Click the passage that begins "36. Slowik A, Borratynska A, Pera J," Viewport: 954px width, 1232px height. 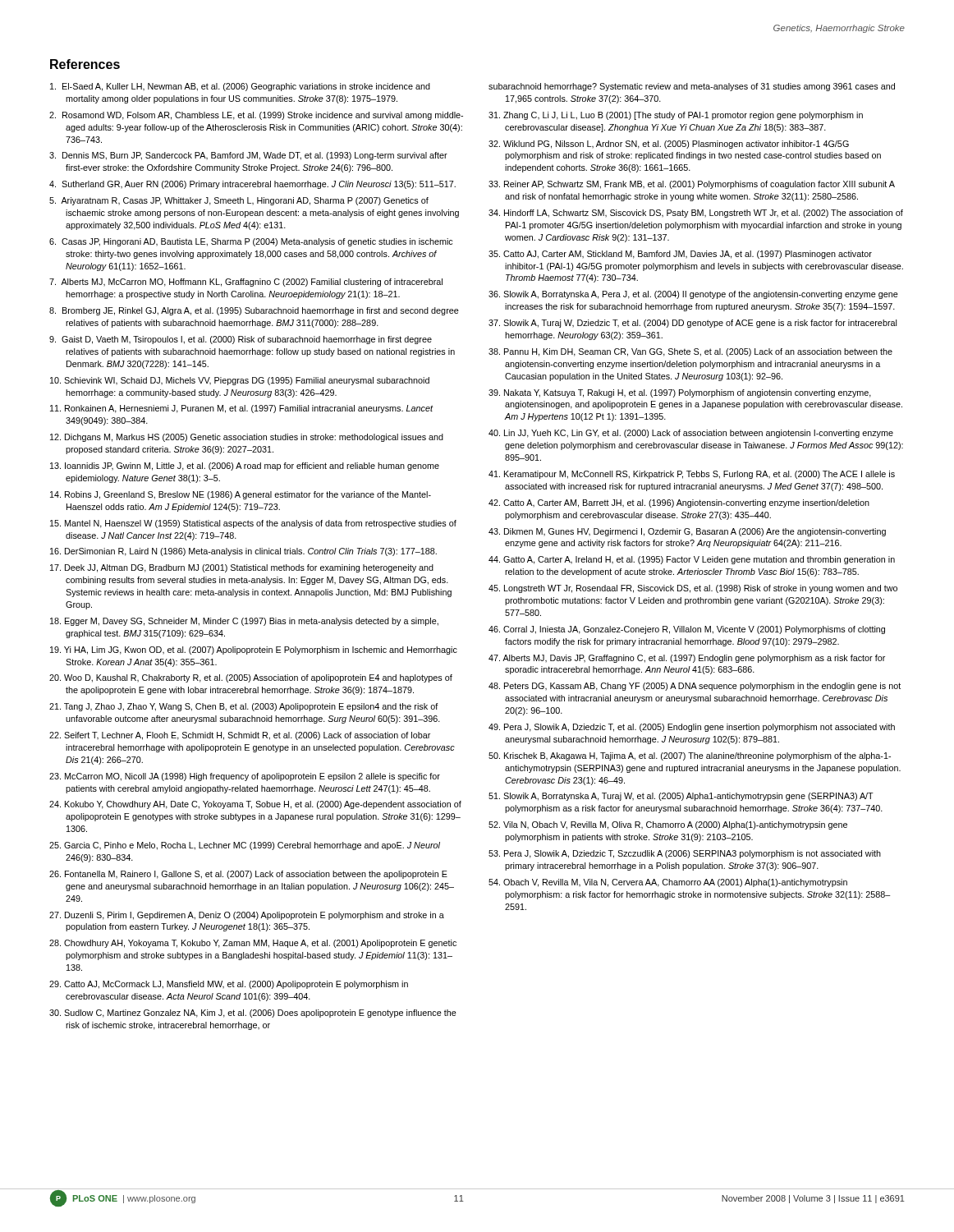pos(693,300)
